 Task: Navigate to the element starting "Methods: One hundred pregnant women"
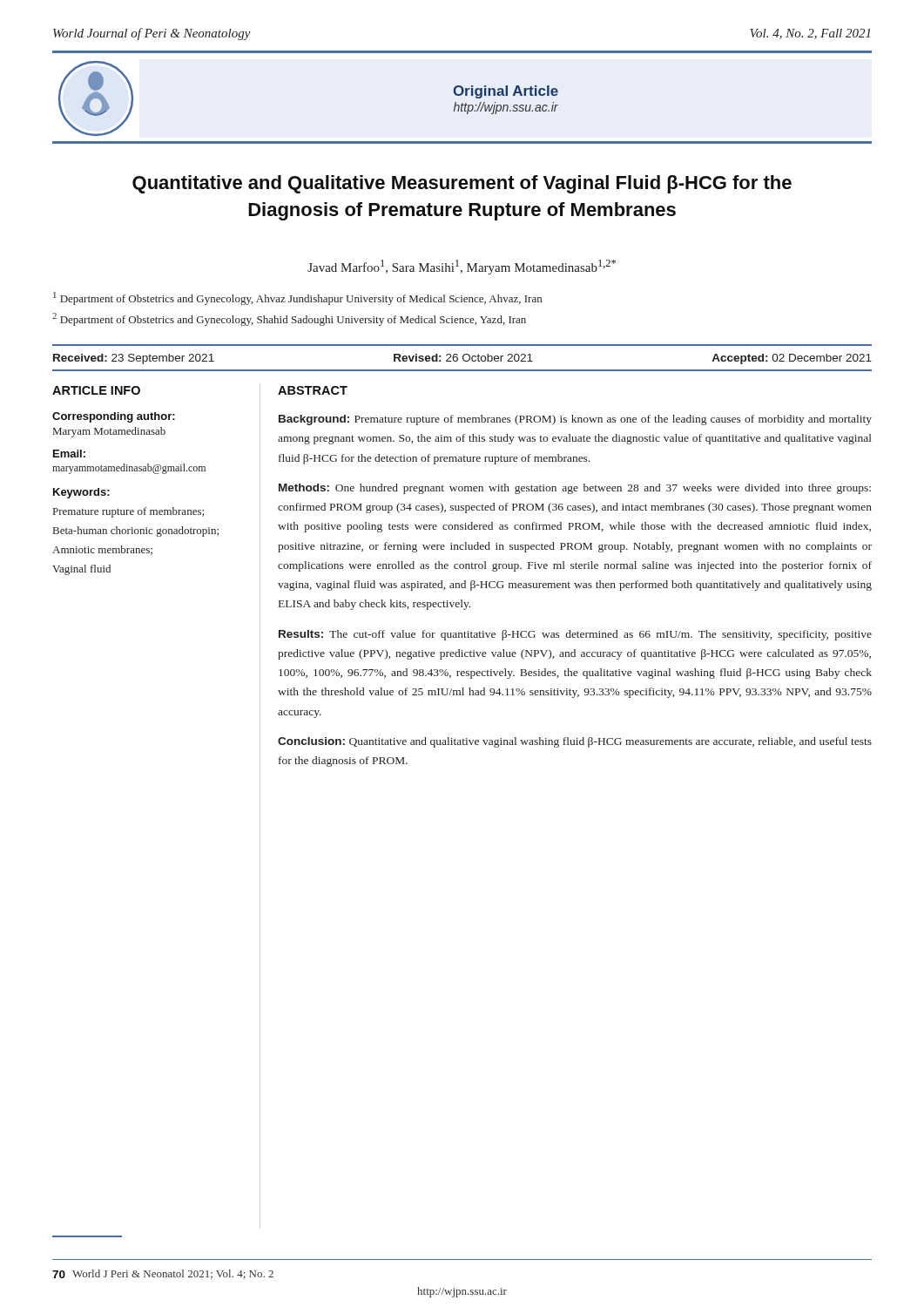575,546
